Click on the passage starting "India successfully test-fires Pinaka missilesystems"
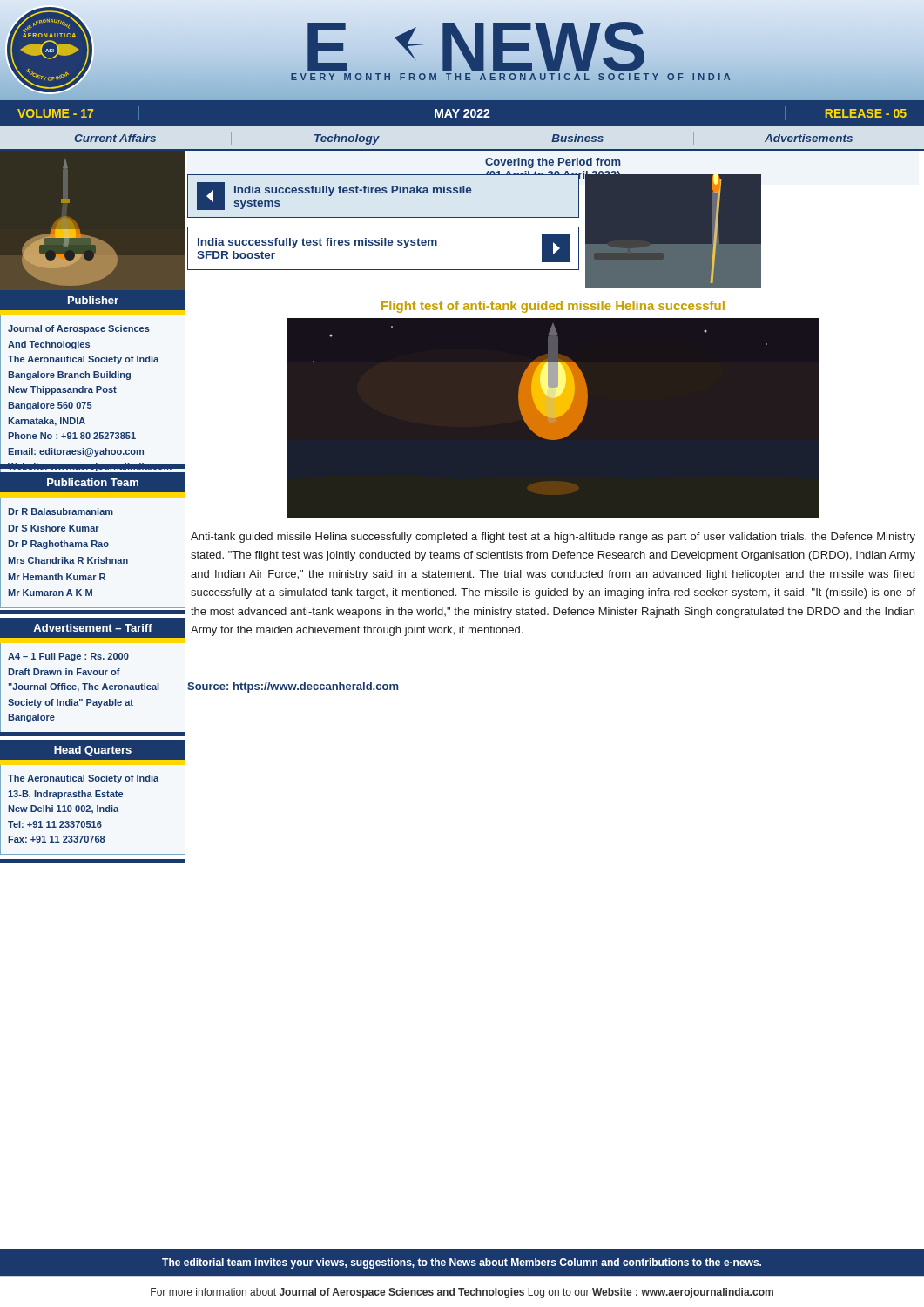The width and height of the screenshot is (924, 1307). click(x=334, y=196)
